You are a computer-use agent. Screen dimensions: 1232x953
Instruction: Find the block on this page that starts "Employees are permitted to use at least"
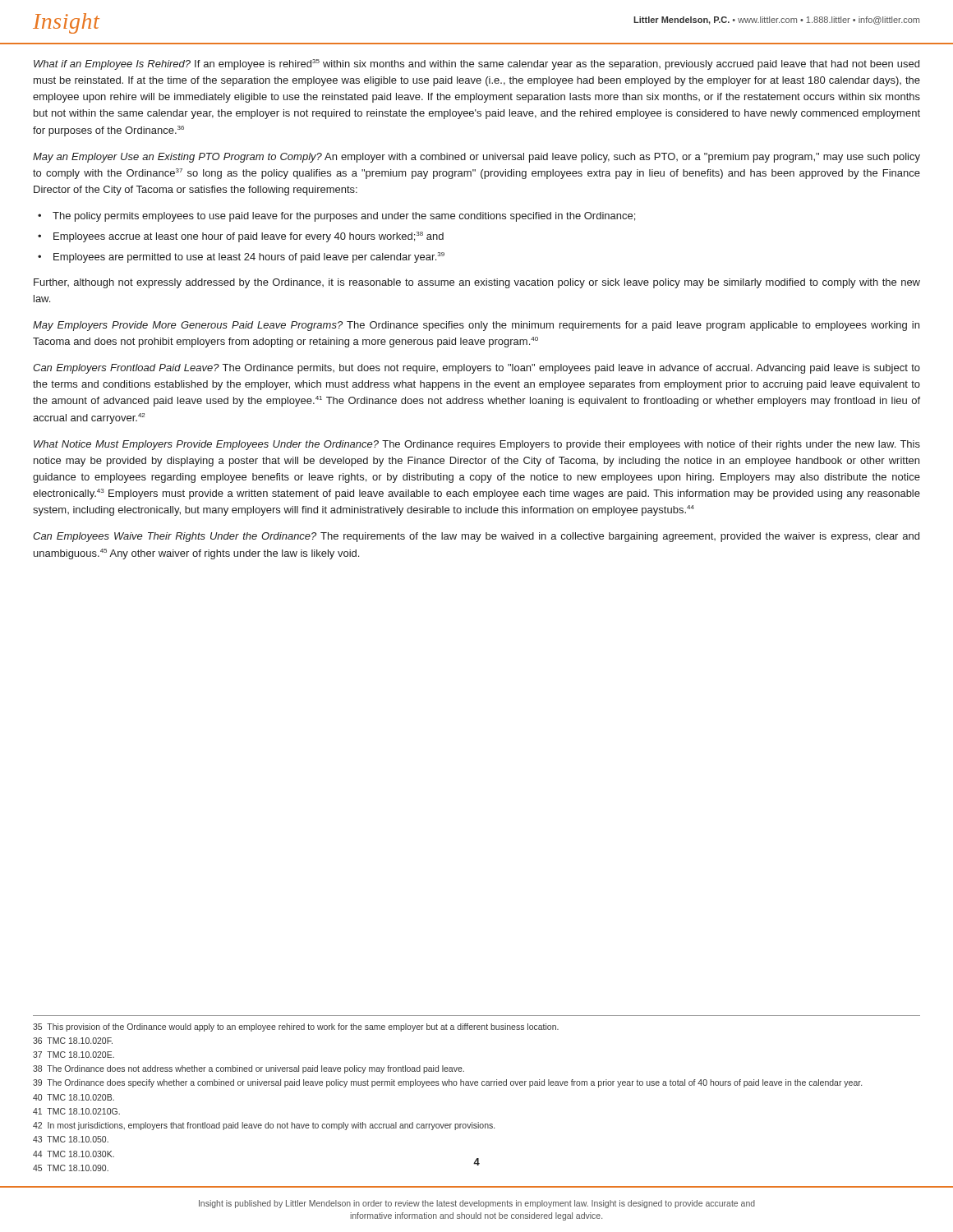click(249, 257)
